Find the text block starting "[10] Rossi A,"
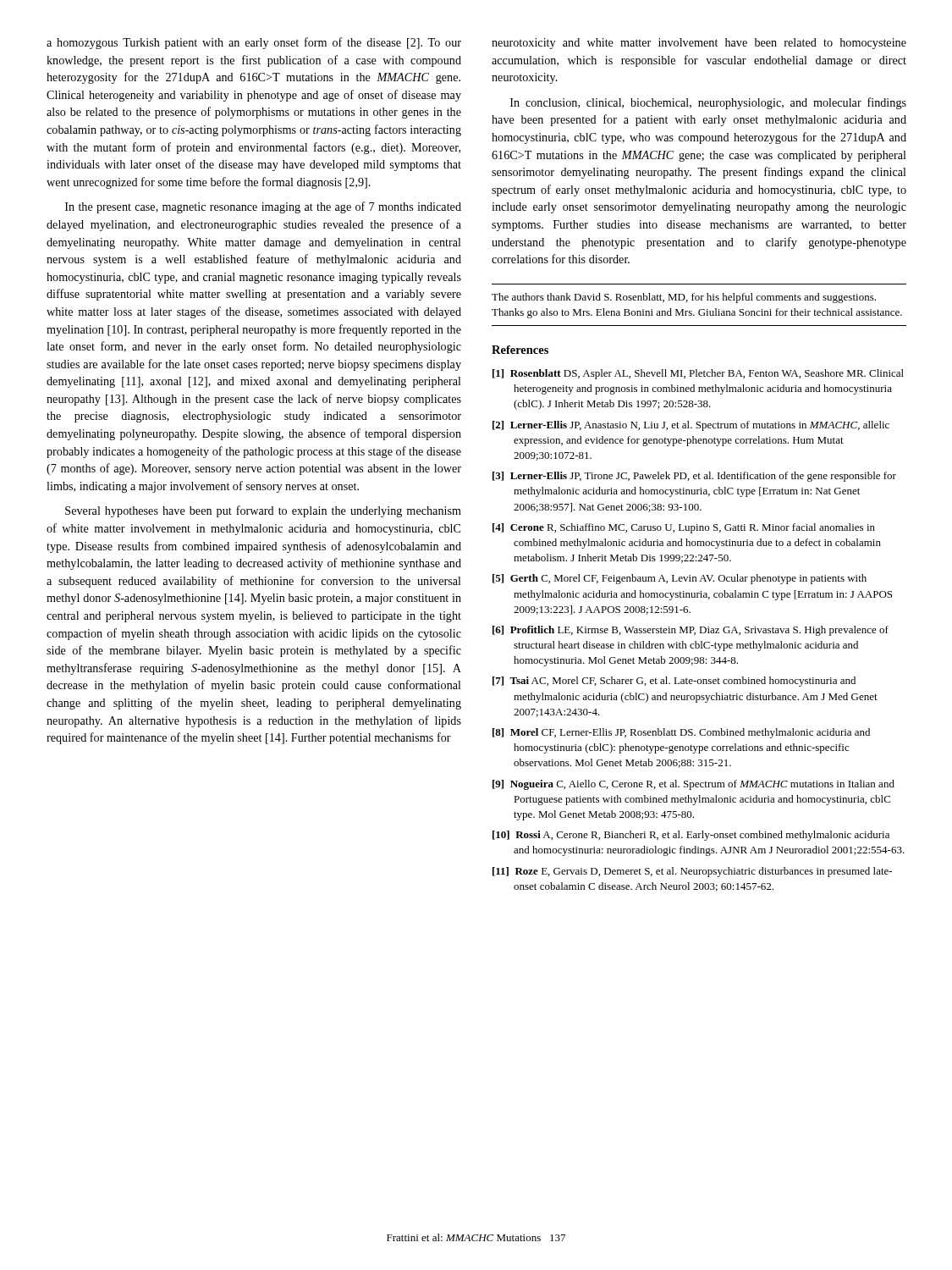Screen dimensions: 1270x952 698,842
